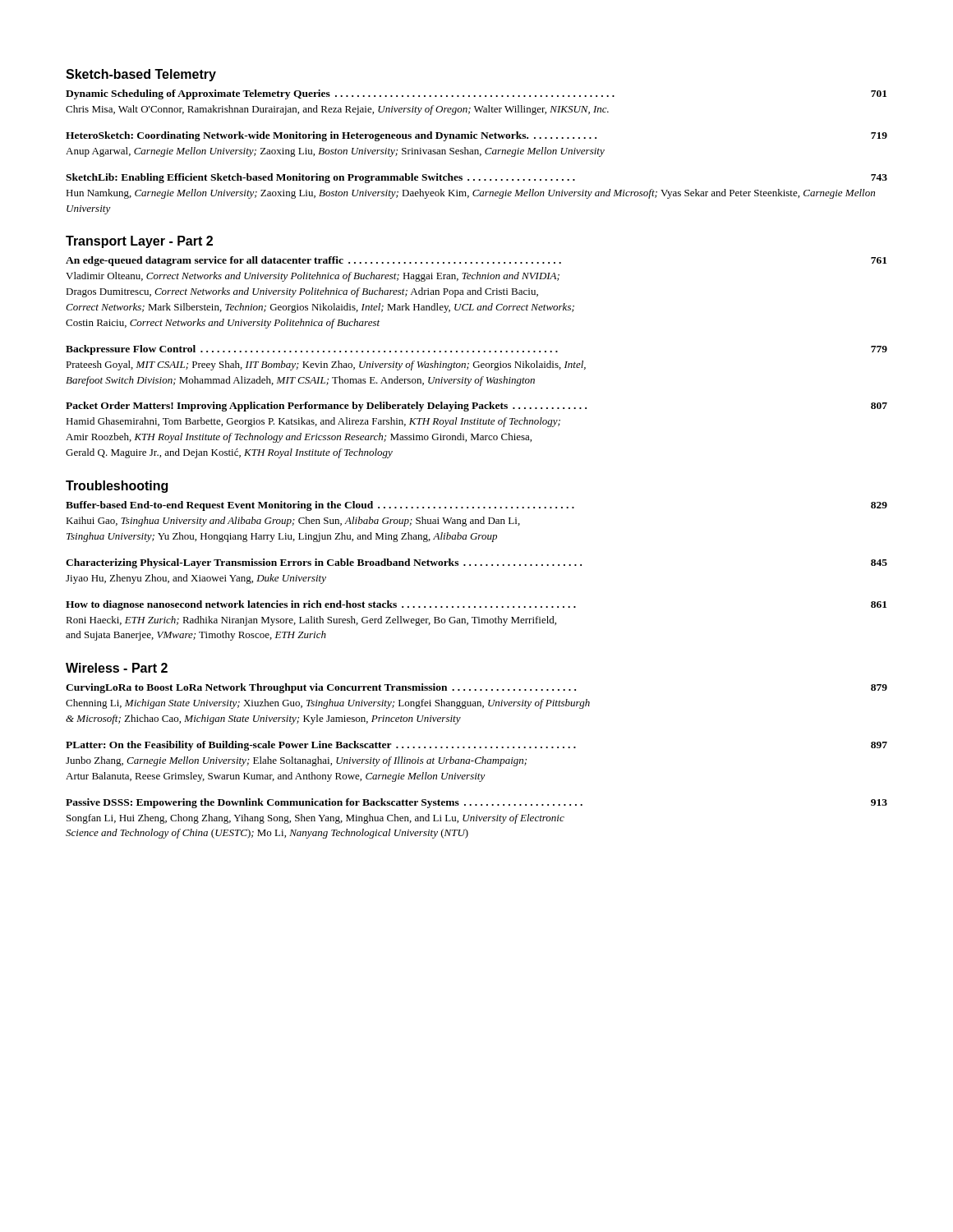Locate the list item that reads "CurvingLoRa to Boost LoRa Network Throughput via"
This screenshot has height=1232, width=953.
[x=476, y=704]
